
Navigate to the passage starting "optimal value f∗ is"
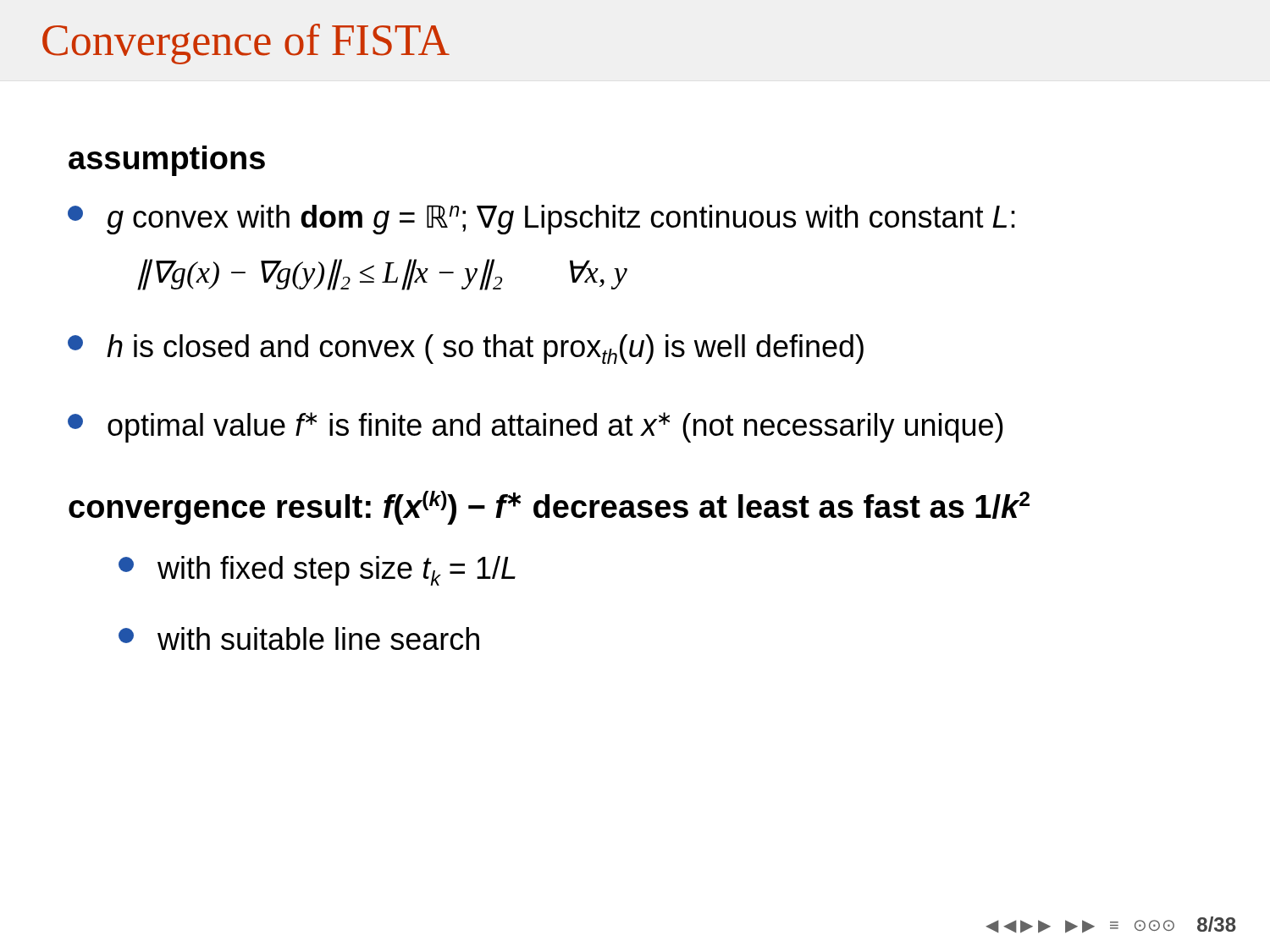point(536,425)
